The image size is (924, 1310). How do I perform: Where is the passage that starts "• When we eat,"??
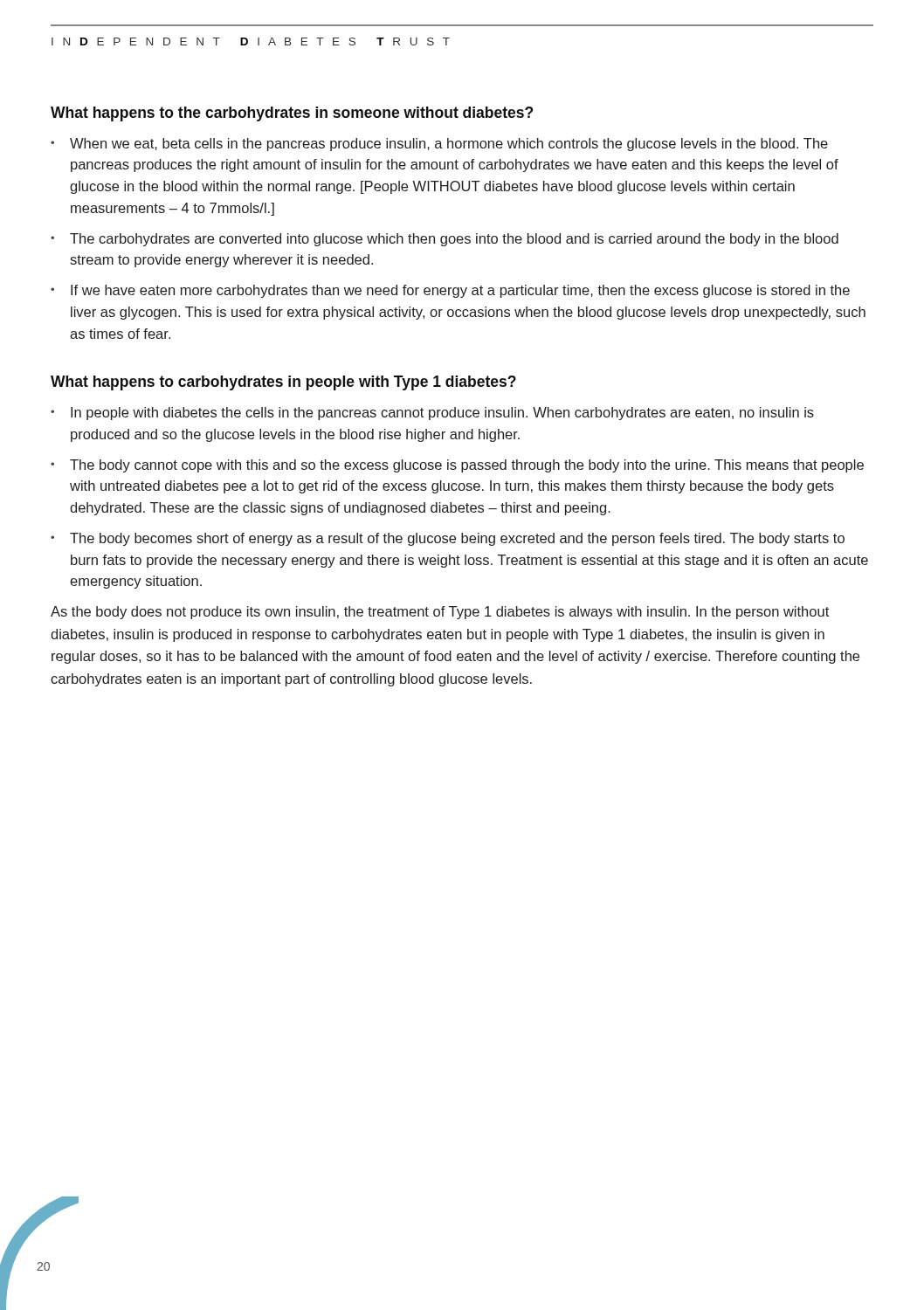[462, 176]
